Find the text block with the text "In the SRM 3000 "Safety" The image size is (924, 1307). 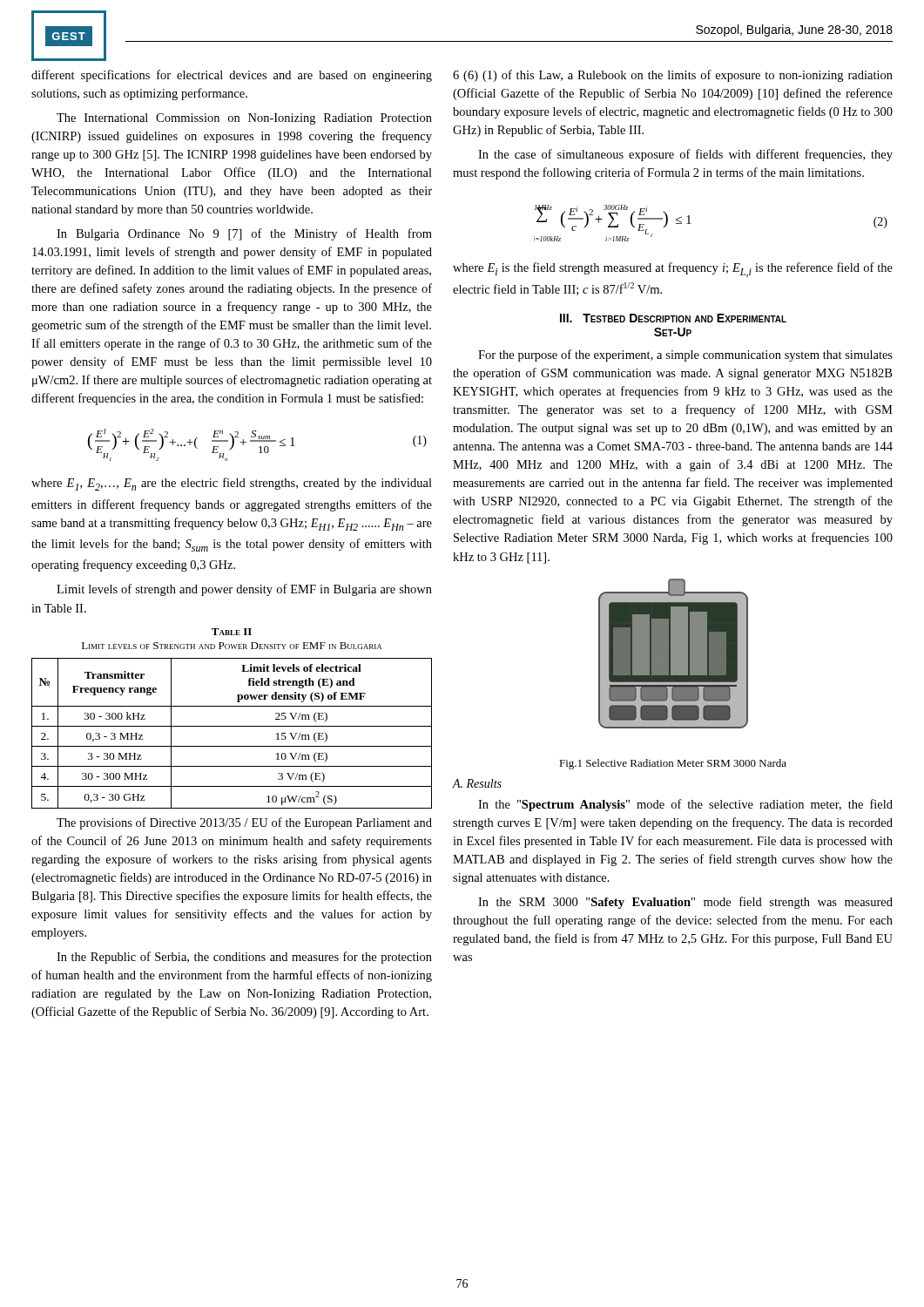(x=673, y=929)
